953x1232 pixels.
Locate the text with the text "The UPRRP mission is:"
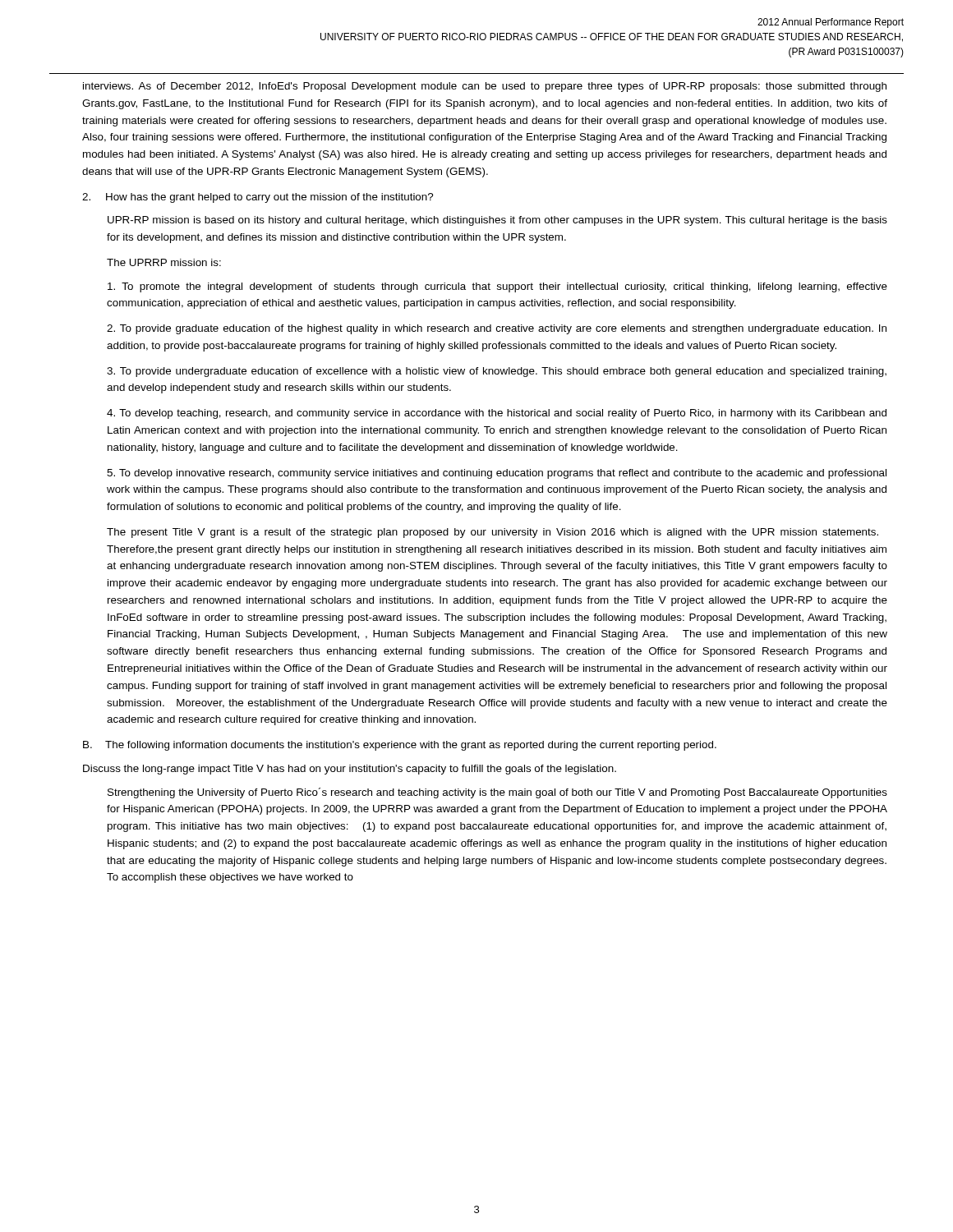164,262
